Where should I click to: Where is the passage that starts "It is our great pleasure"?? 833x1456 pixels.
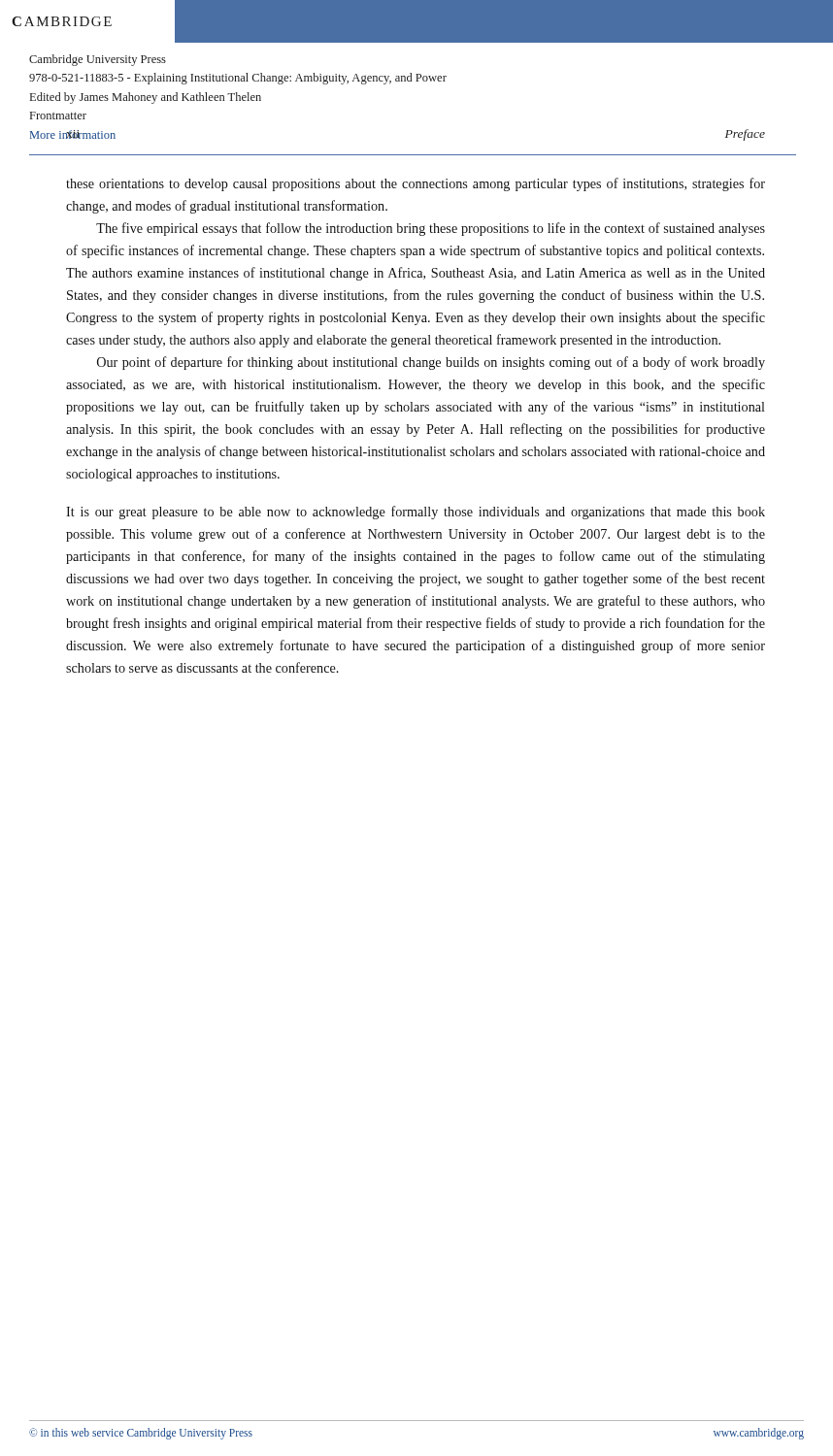[416, 589]
